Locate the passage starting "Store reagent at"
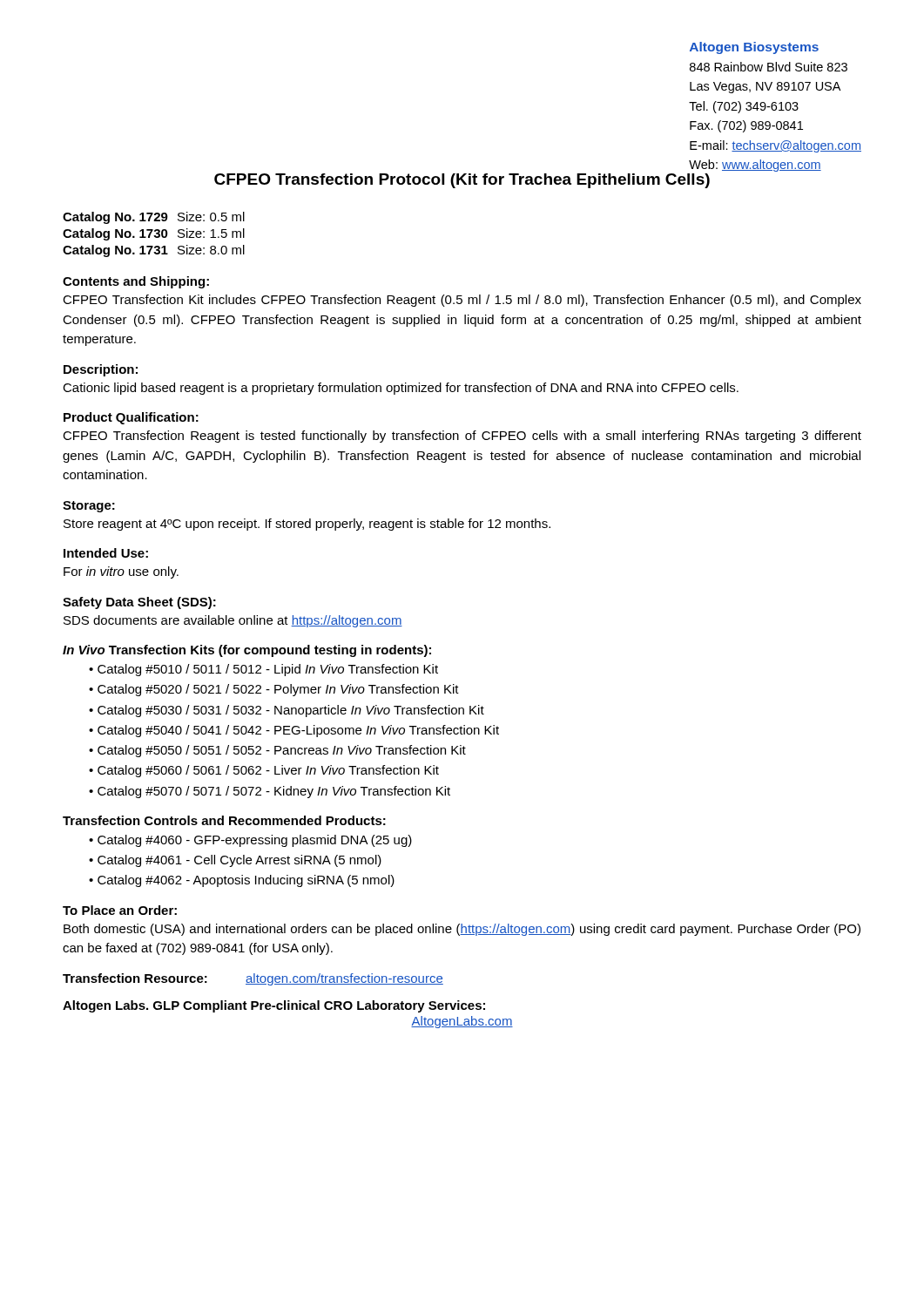The width and height of the screenshot is (924, 1307). (x=307, y=523)
